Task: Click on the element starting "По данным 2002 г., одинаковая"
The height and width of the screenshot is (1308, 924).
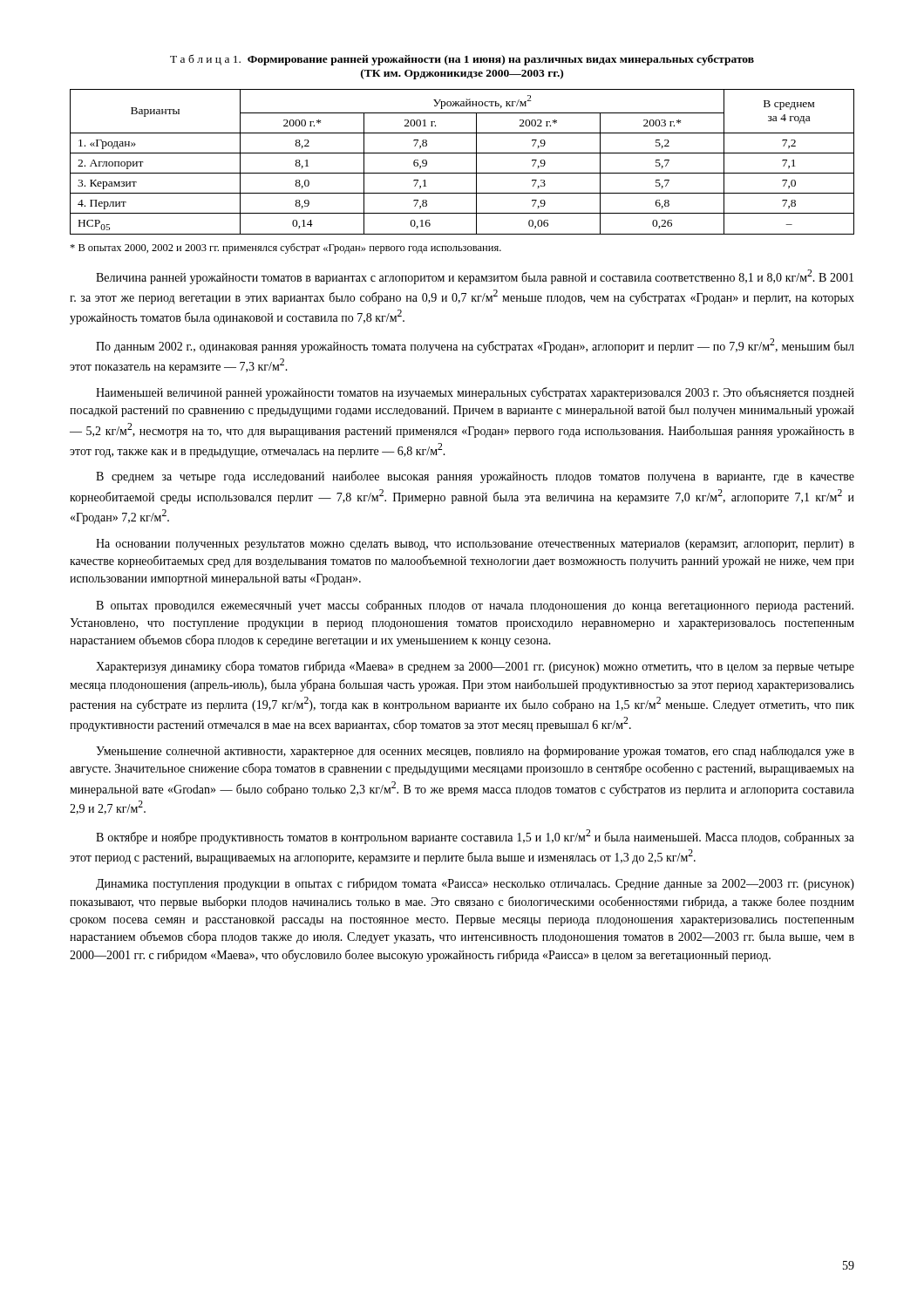Action: tap(462, 355)
